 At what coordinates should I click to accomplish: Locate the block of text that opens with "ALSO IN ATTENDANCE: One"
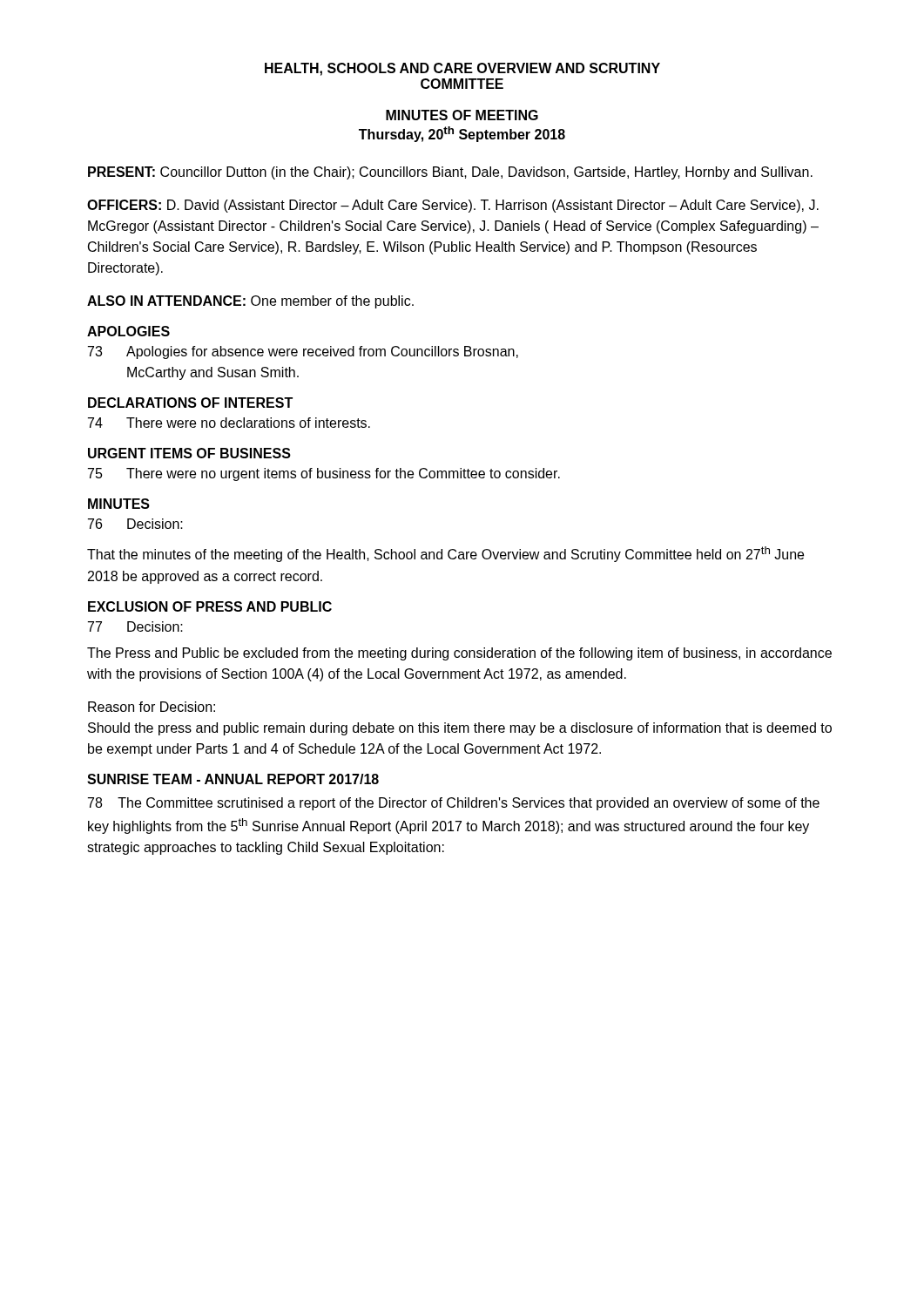pyautogui.click(x=250, y=302)
